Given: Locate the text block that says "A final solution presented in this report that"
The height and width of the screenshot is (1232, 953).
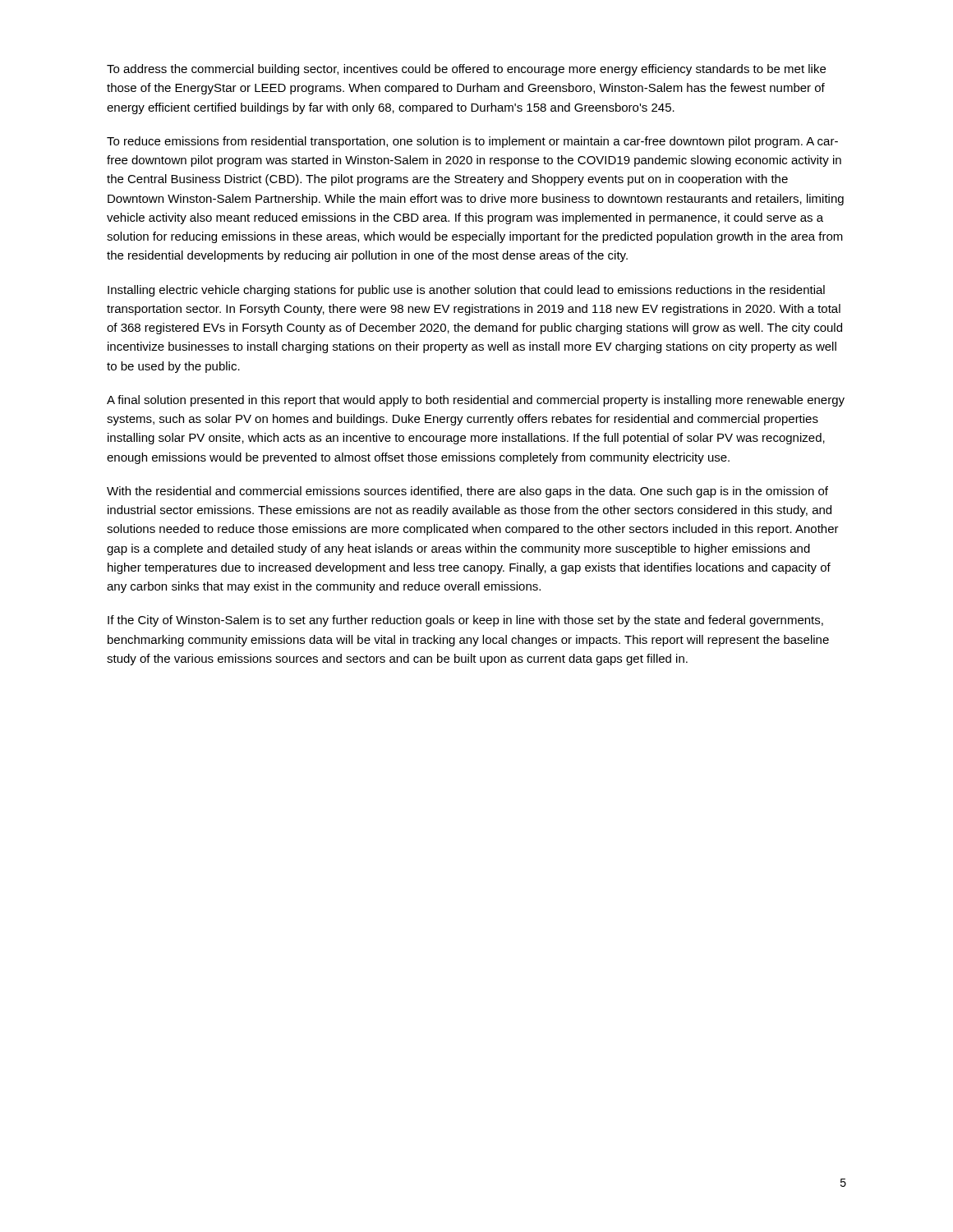Looking at the screenshot, I should [x=476, y=428].
